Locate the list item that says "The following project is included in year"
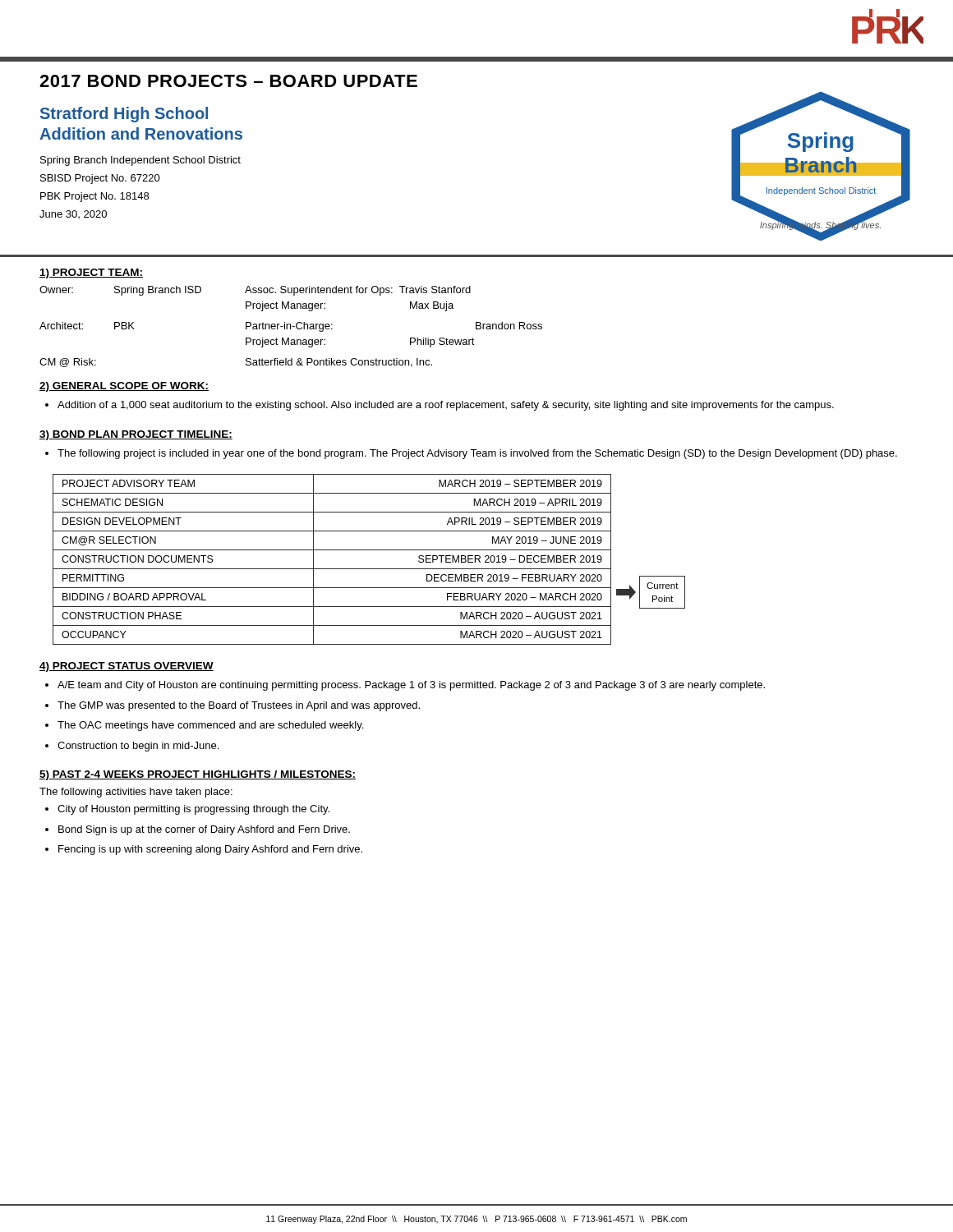This screenshot has height=1232, width=953. [478, 453]
